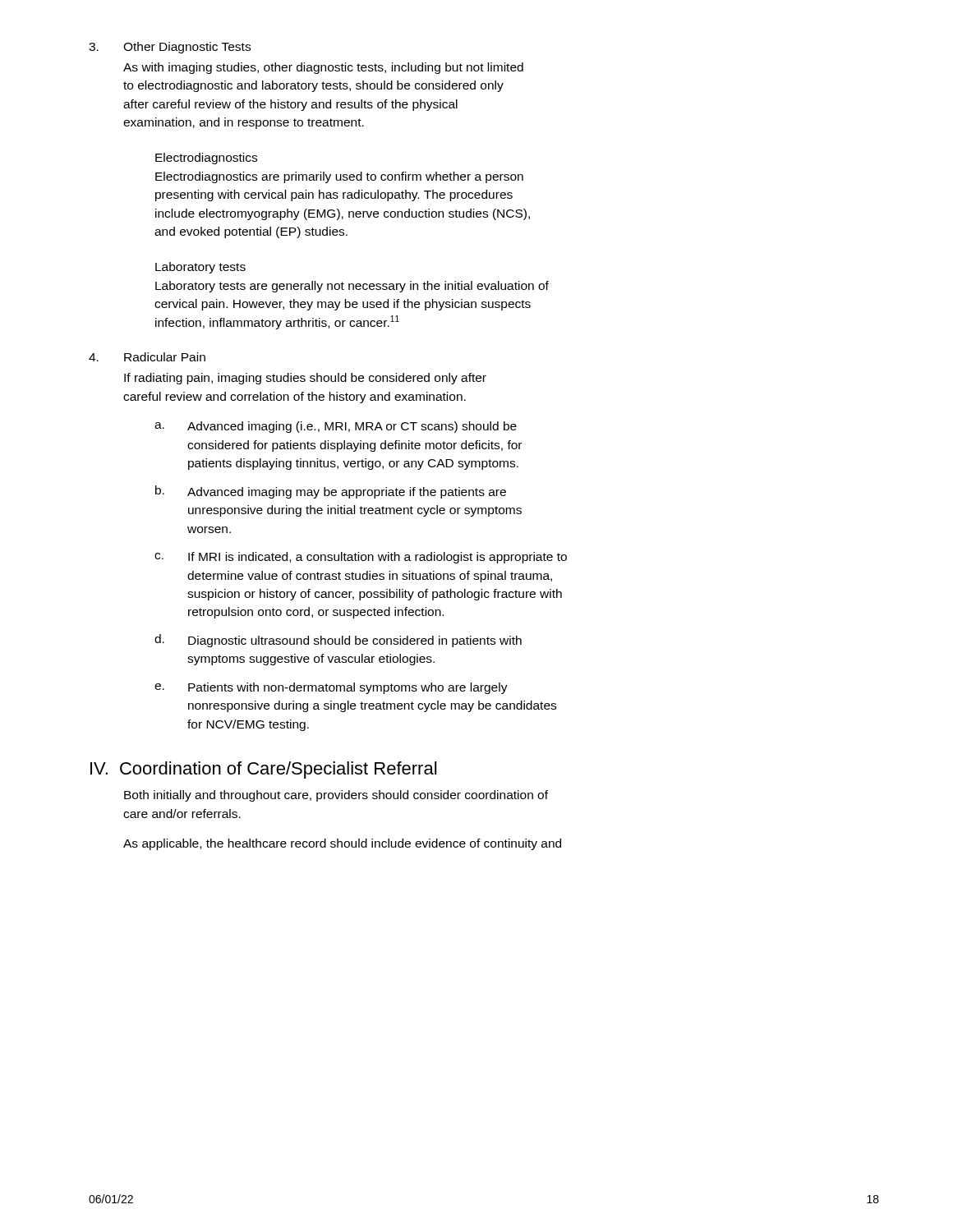
Task: Click on the block starting "4. Radicular Pain"
Action: tap(147, 358)
